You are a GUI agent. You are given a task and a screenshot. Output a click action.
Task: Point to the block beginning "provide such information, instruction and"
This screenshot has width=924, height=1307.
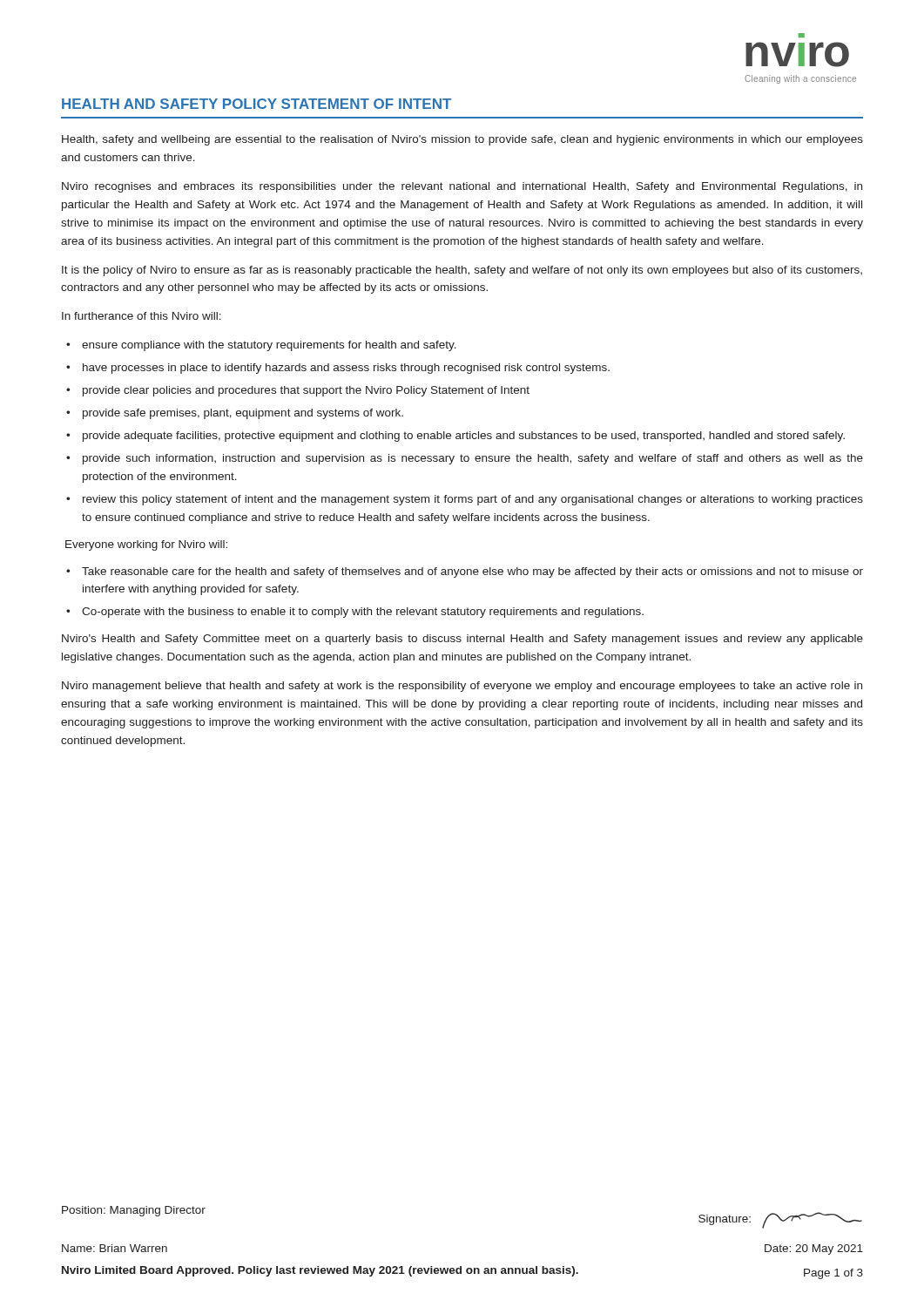coord(472,467)
